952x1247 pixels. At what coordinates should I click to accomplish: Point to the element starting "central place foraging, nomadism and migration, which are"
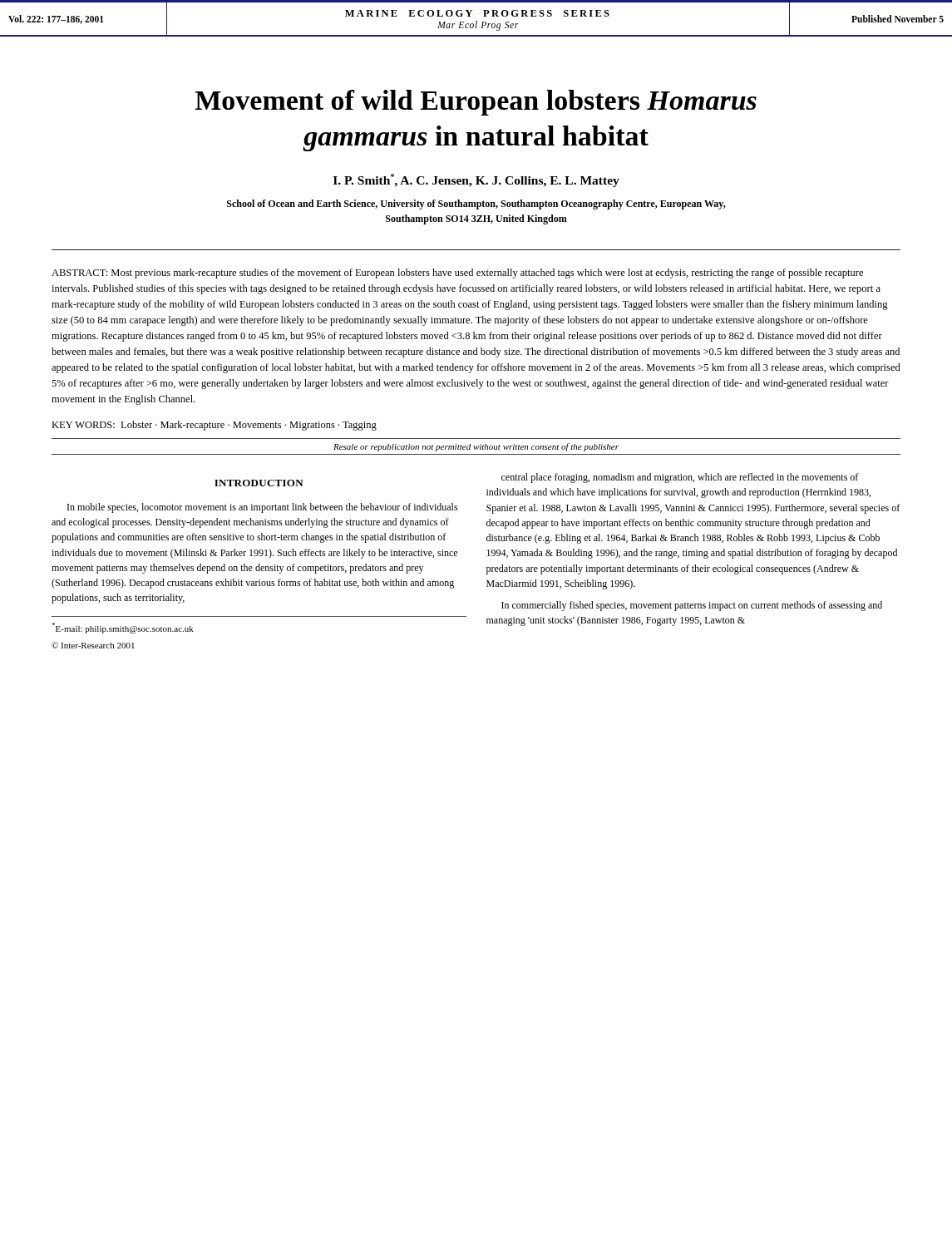coord(693,549)
